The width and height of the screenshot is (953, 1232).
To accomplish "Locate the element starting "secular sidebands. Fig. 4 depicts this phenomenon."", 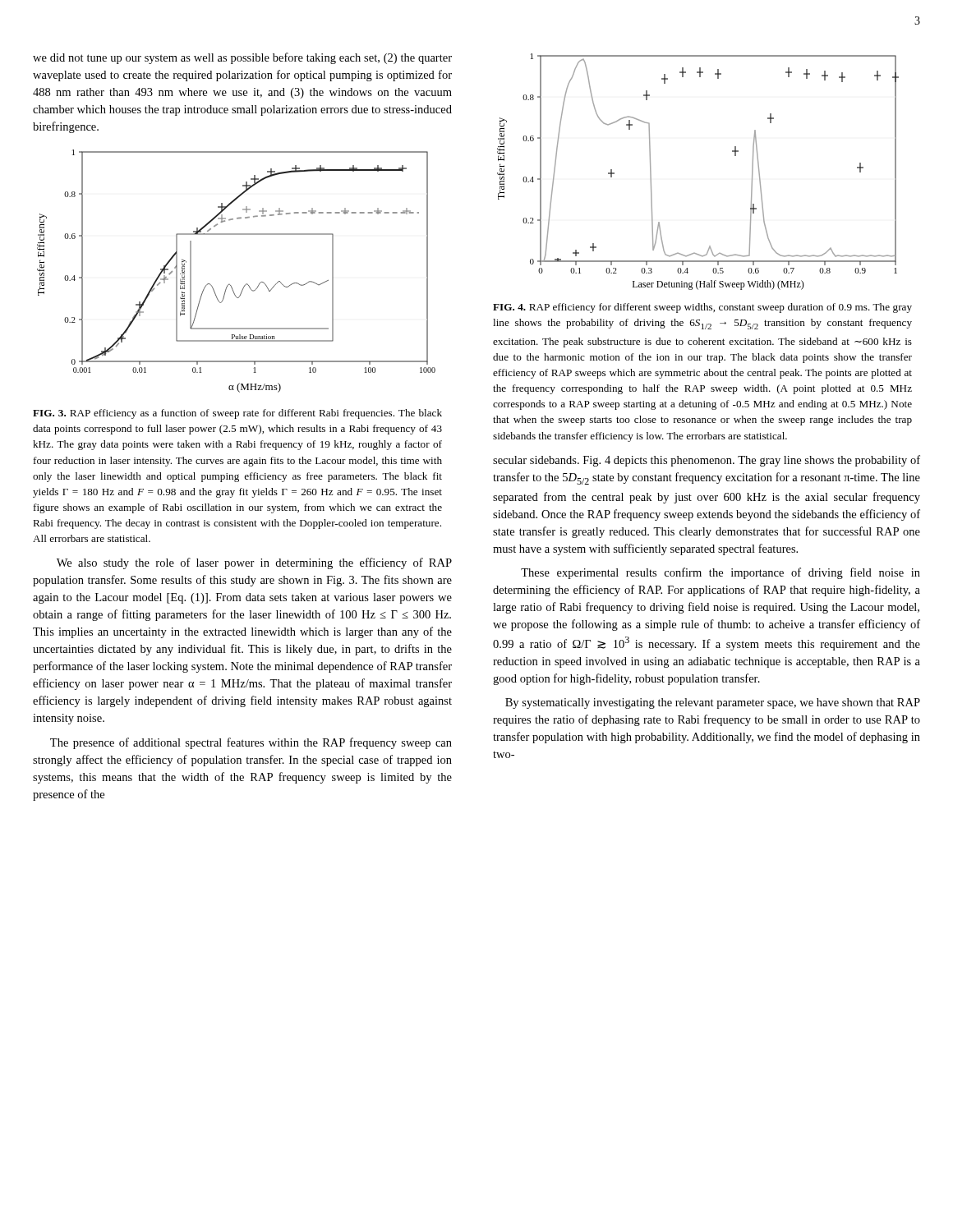I will coord(707,505).
